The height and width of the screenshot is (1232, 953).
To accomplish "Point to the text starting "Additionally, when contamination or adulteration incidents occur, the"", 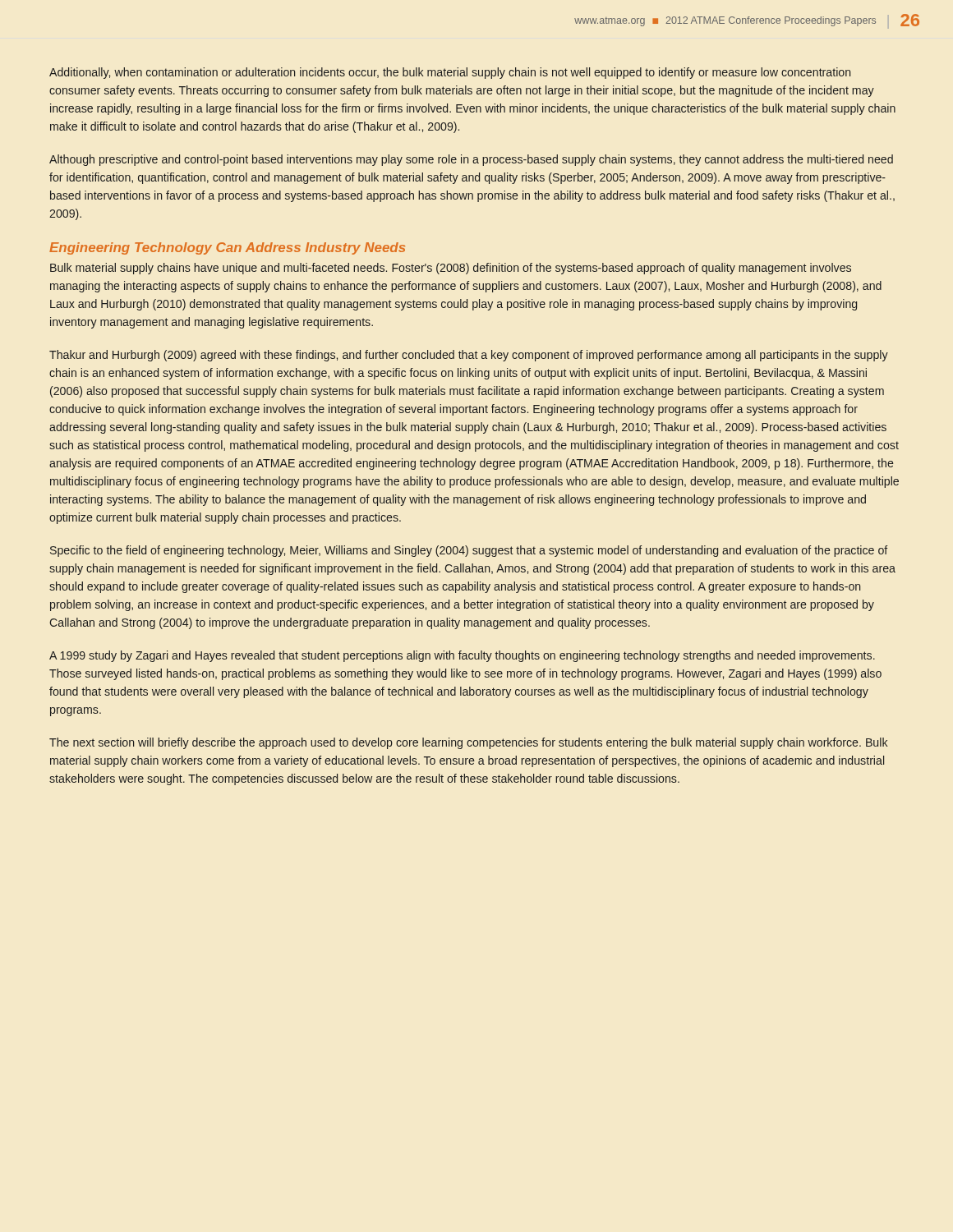I will click(x=476, y=99).
